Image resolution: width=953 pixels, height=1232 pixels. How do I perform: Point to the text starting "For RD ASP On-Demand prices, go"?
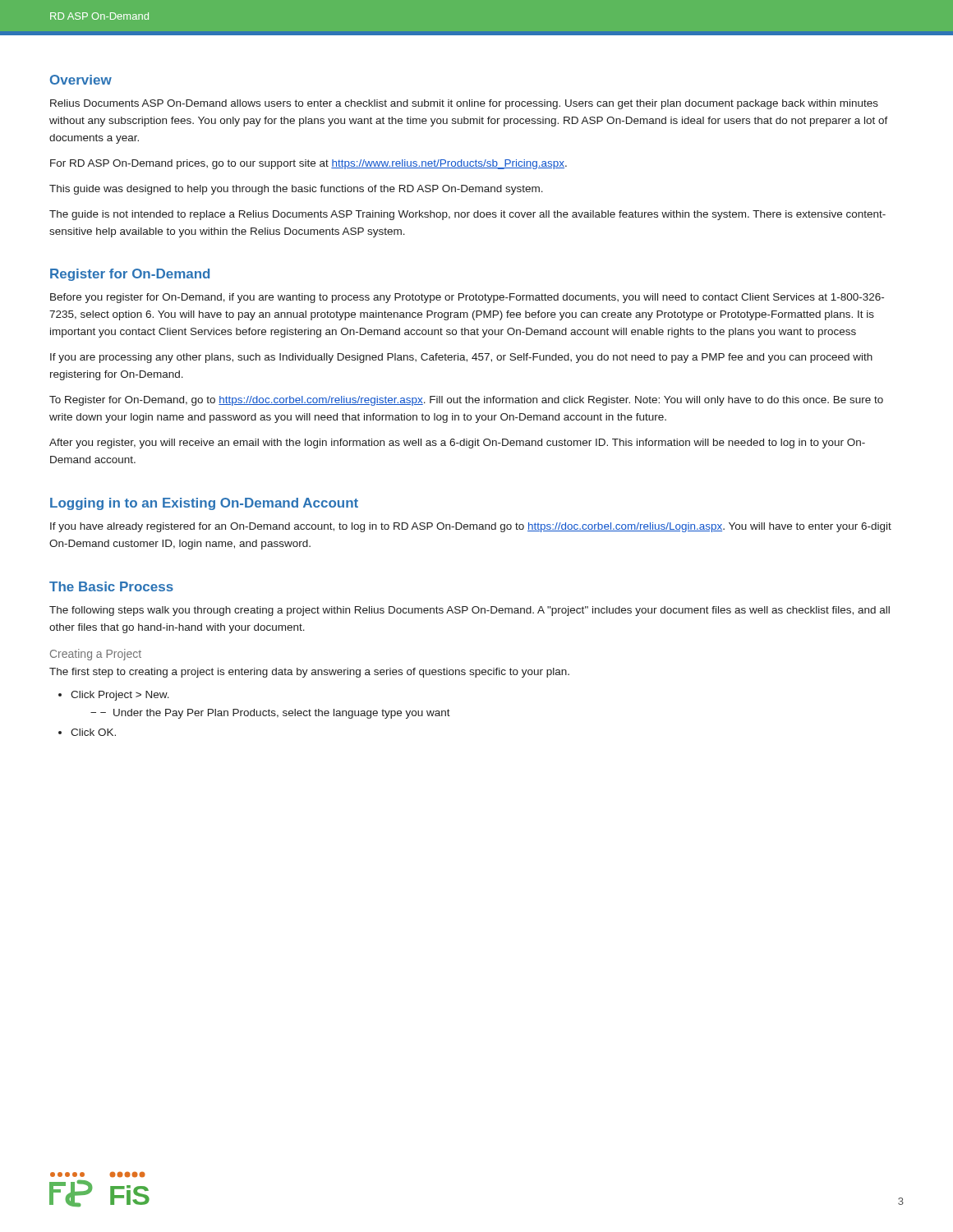tap(308, 163)
